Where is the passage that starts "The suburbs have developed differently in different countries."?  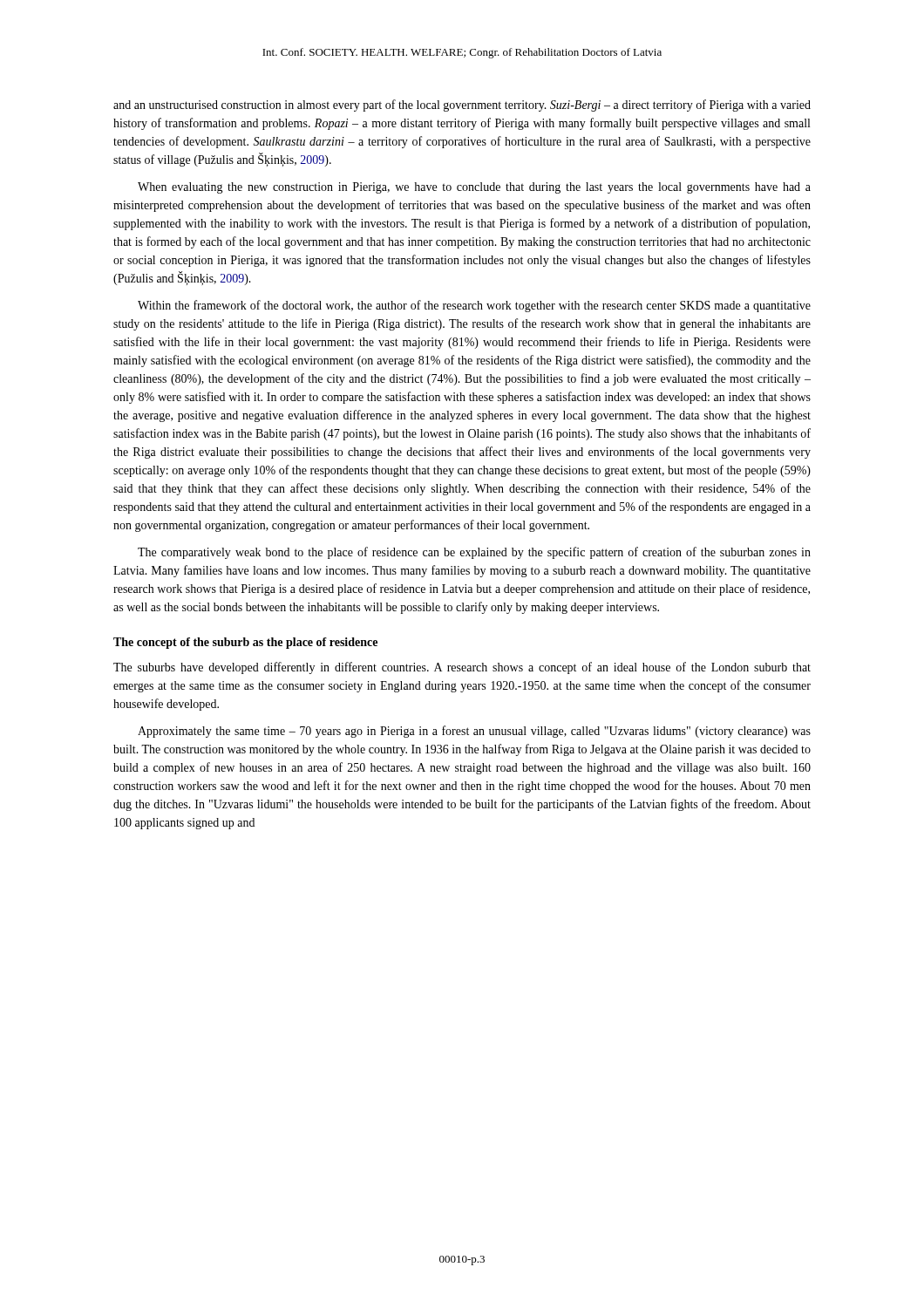point(462,686)
